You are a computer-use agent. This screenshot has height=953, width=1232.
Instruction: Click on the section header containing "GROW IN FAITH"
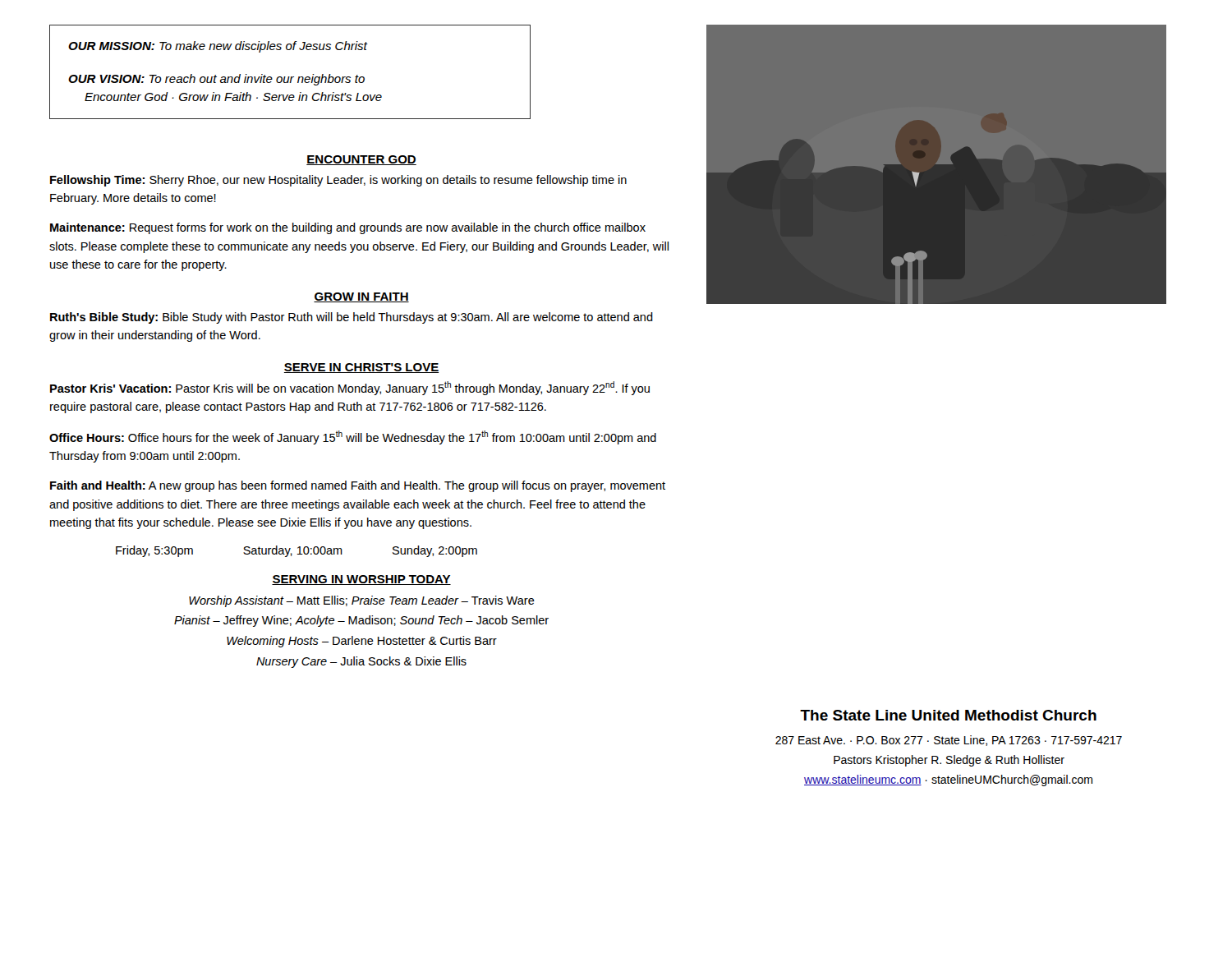coord(361,296)
